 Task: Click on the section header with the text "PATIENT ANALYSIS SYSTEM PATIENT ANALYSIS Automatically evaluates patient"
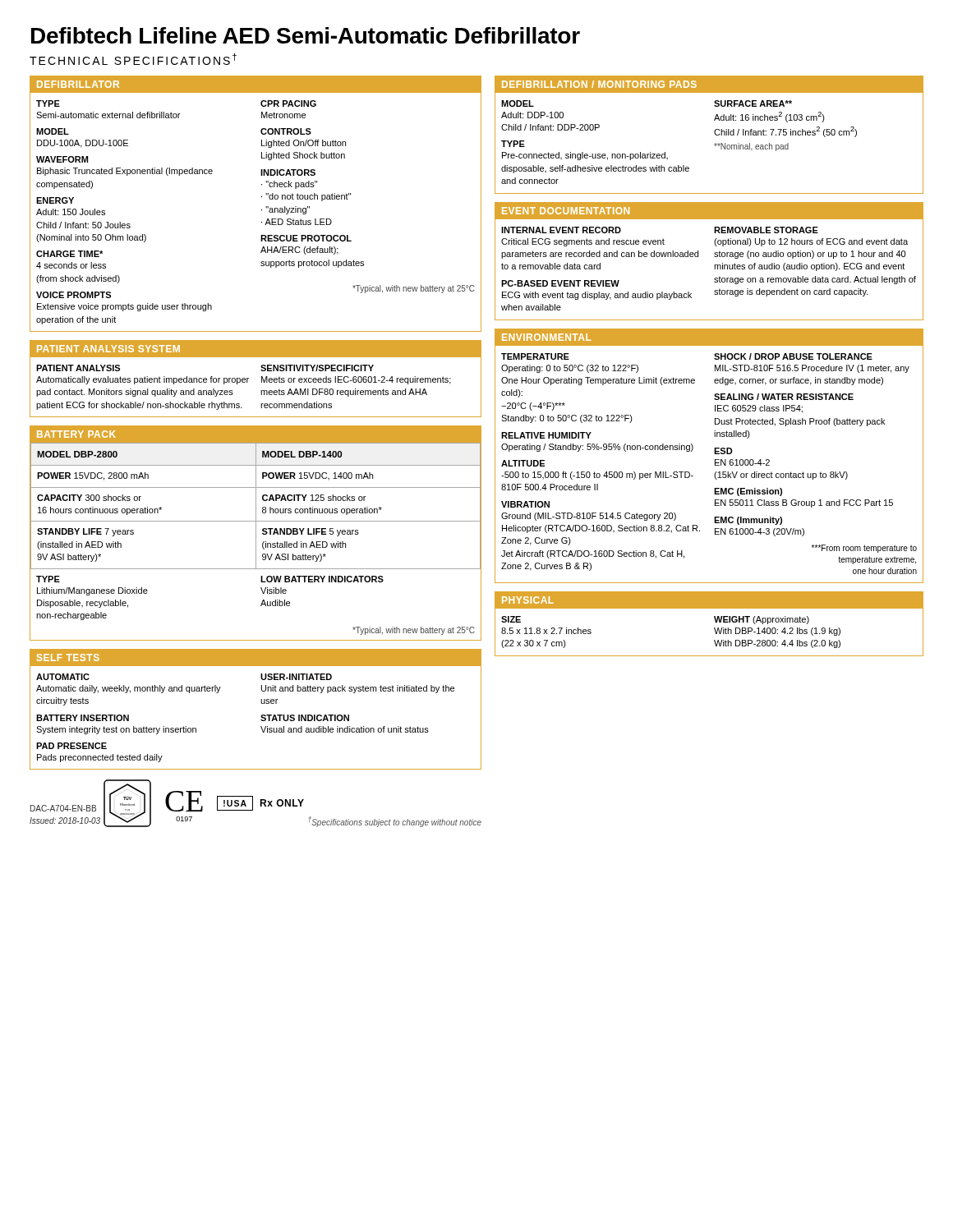click(255, 379)
